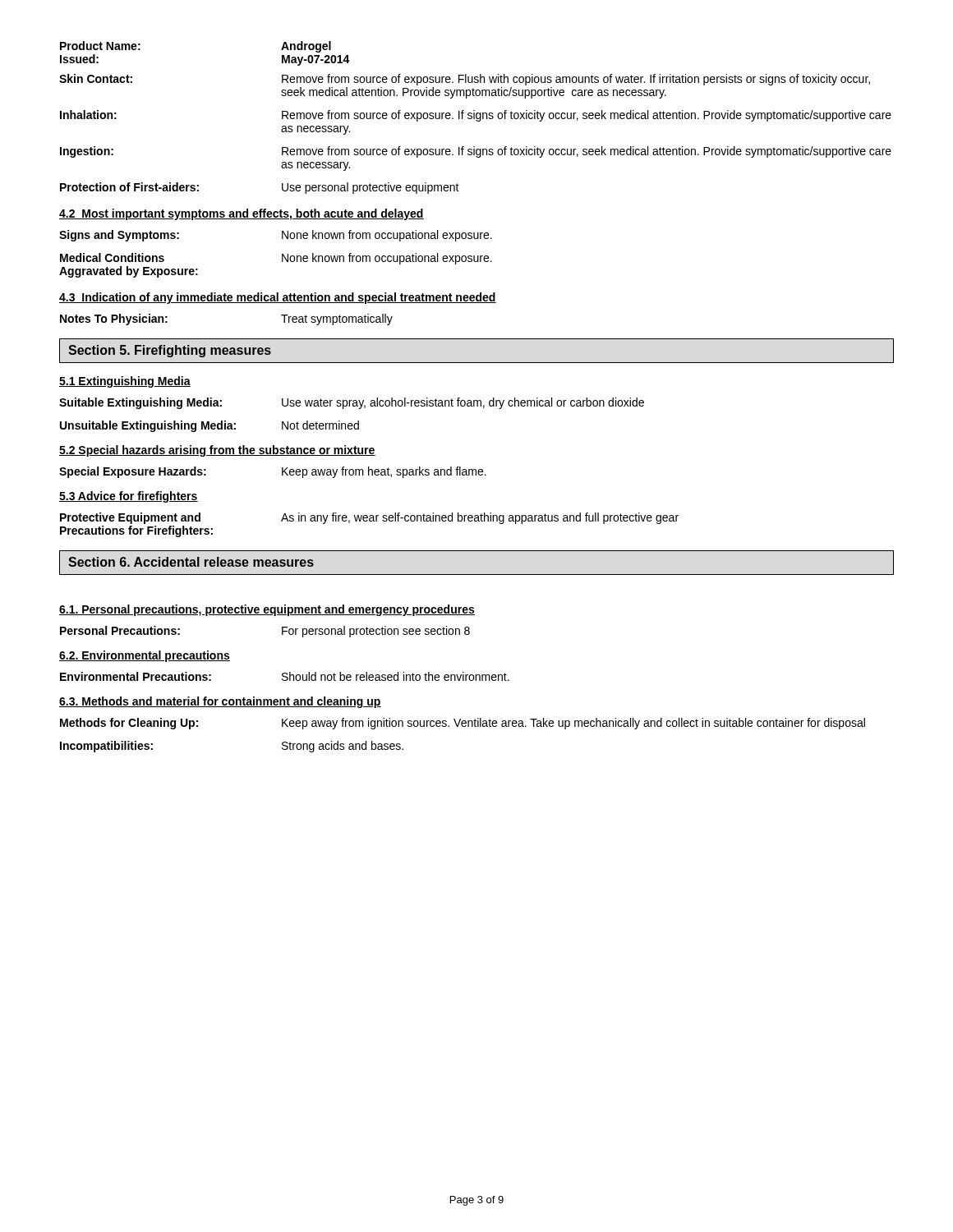Screen dimensions: 1232x953
Task: Where does it say "Protection of First-aiders:"?
Action: 129,187
